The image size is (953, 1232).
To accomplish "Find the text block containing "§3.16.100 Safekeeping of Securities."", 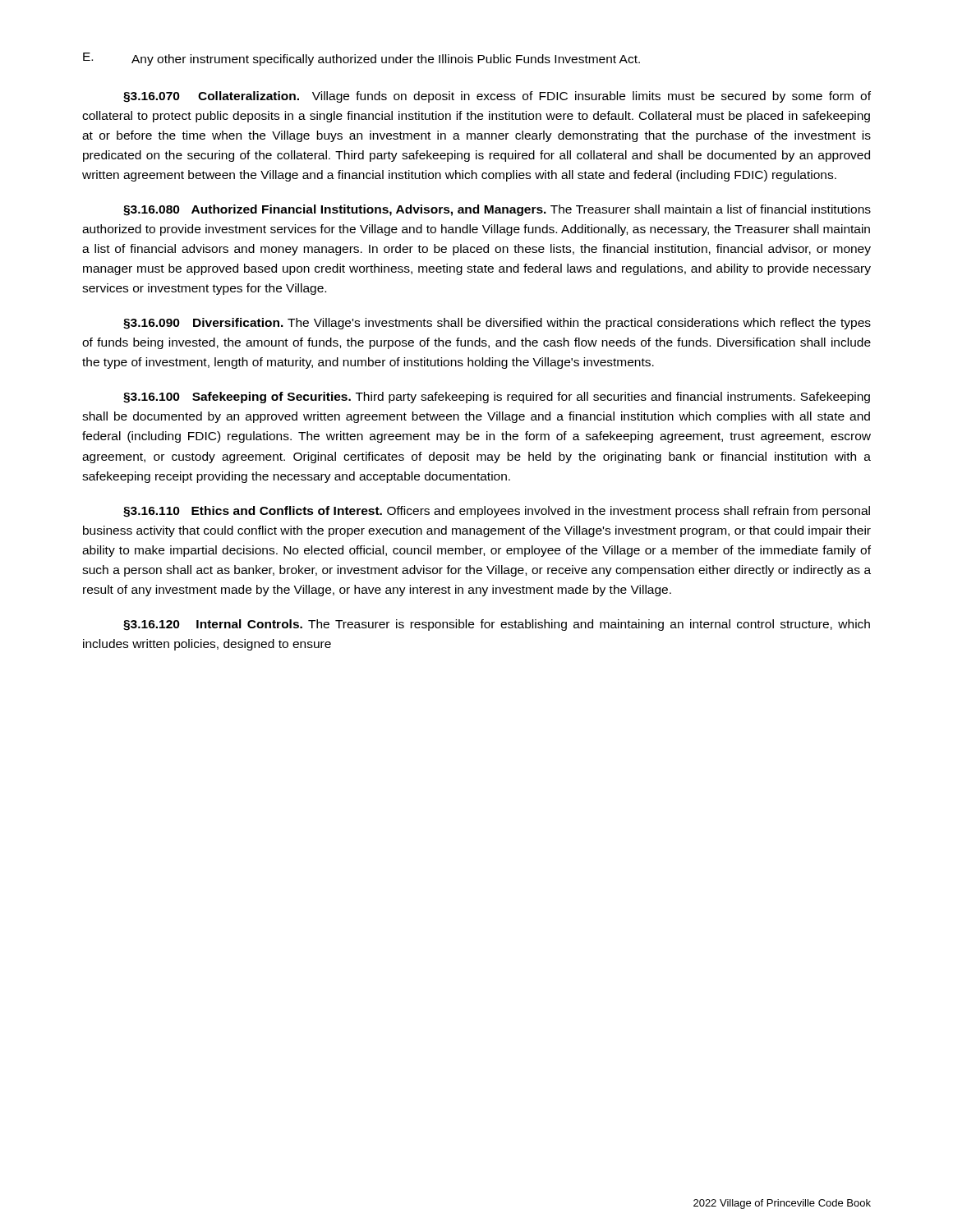I will [476, 437].
